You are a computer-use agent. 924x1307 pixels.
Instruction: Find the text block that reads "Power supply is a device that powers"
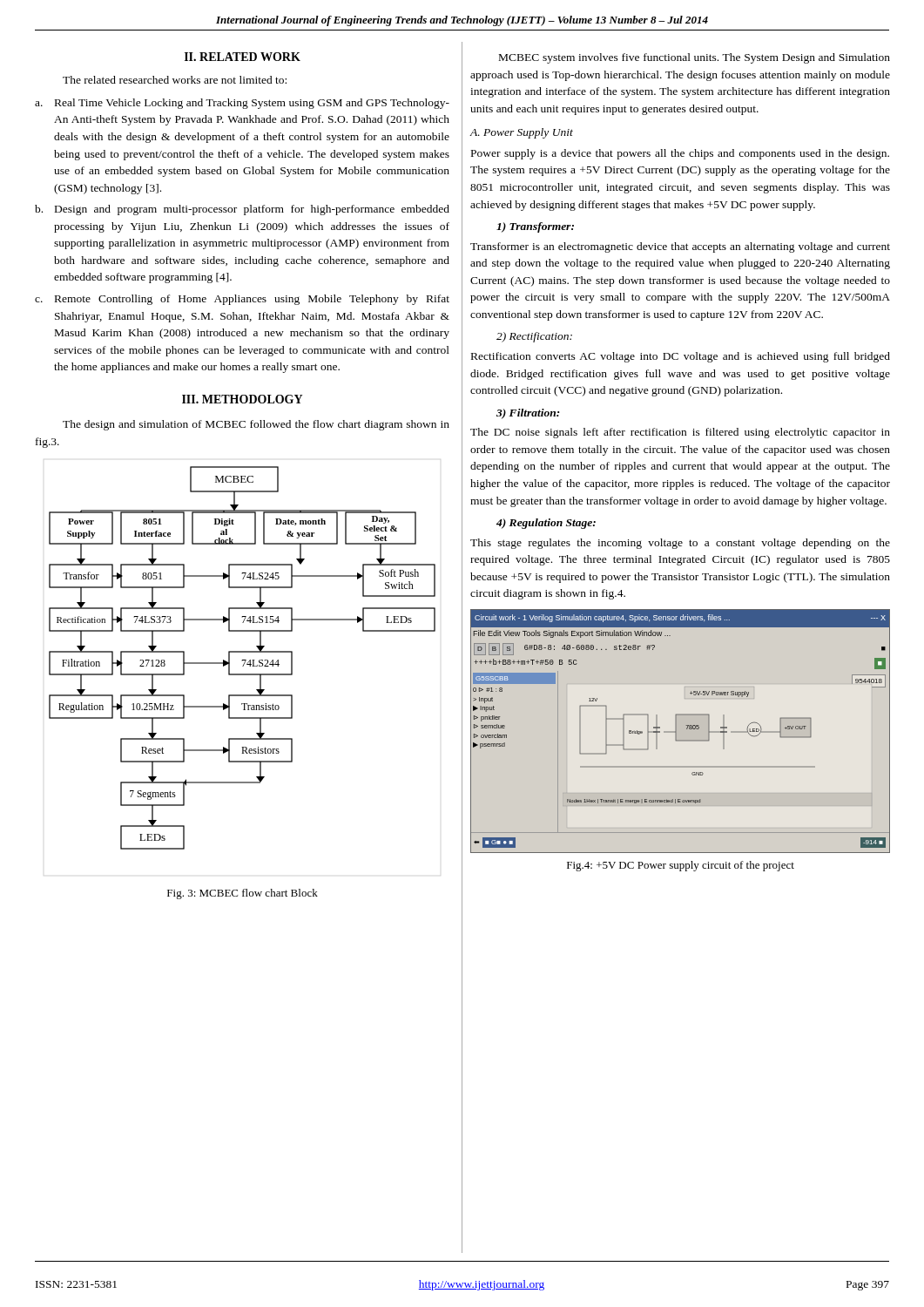click(680, 178)
